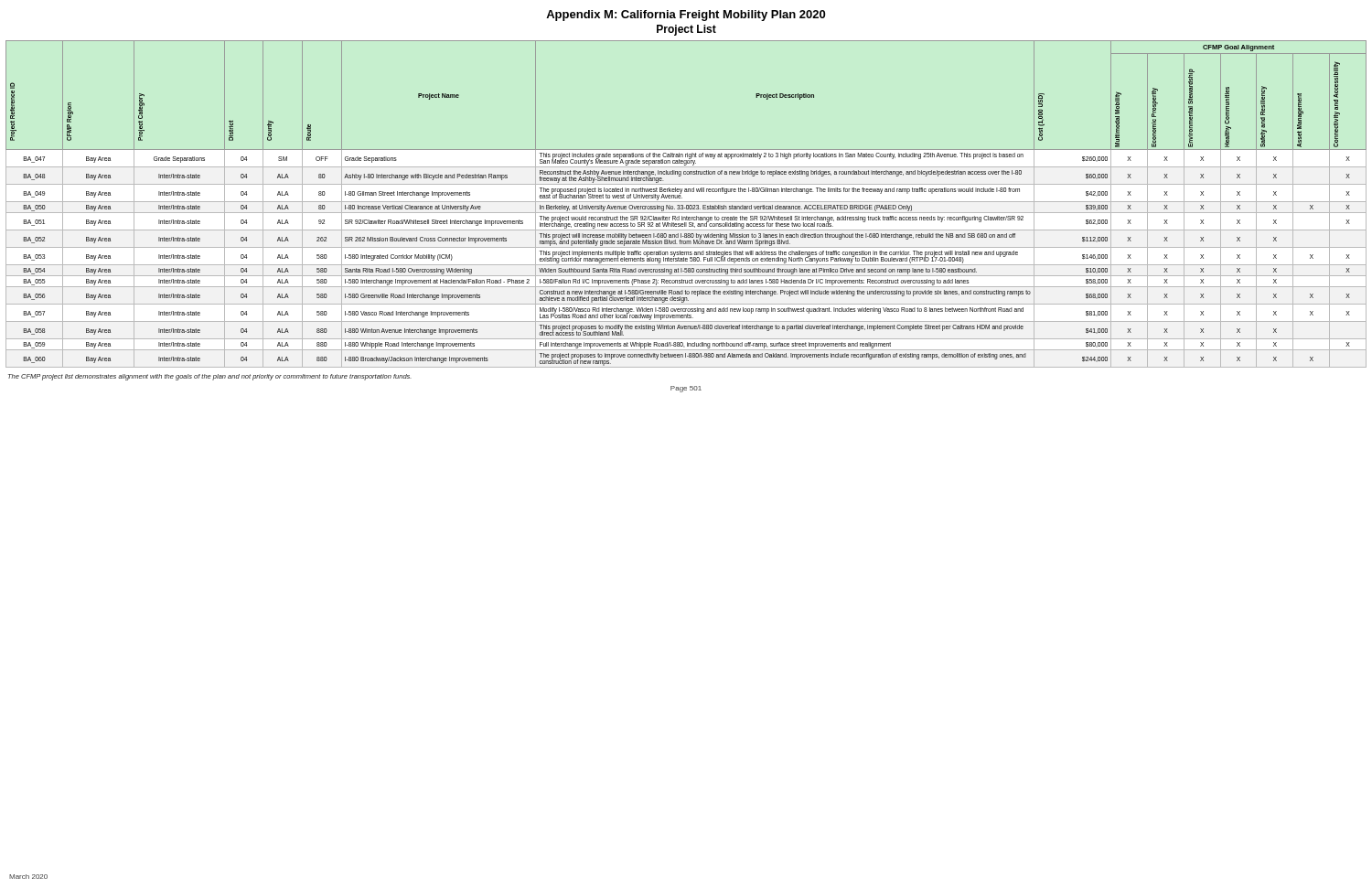Find the title on this page that starts "Appendix M: California"
Viewport: 1372px width, 888px height.
(686, 14)
